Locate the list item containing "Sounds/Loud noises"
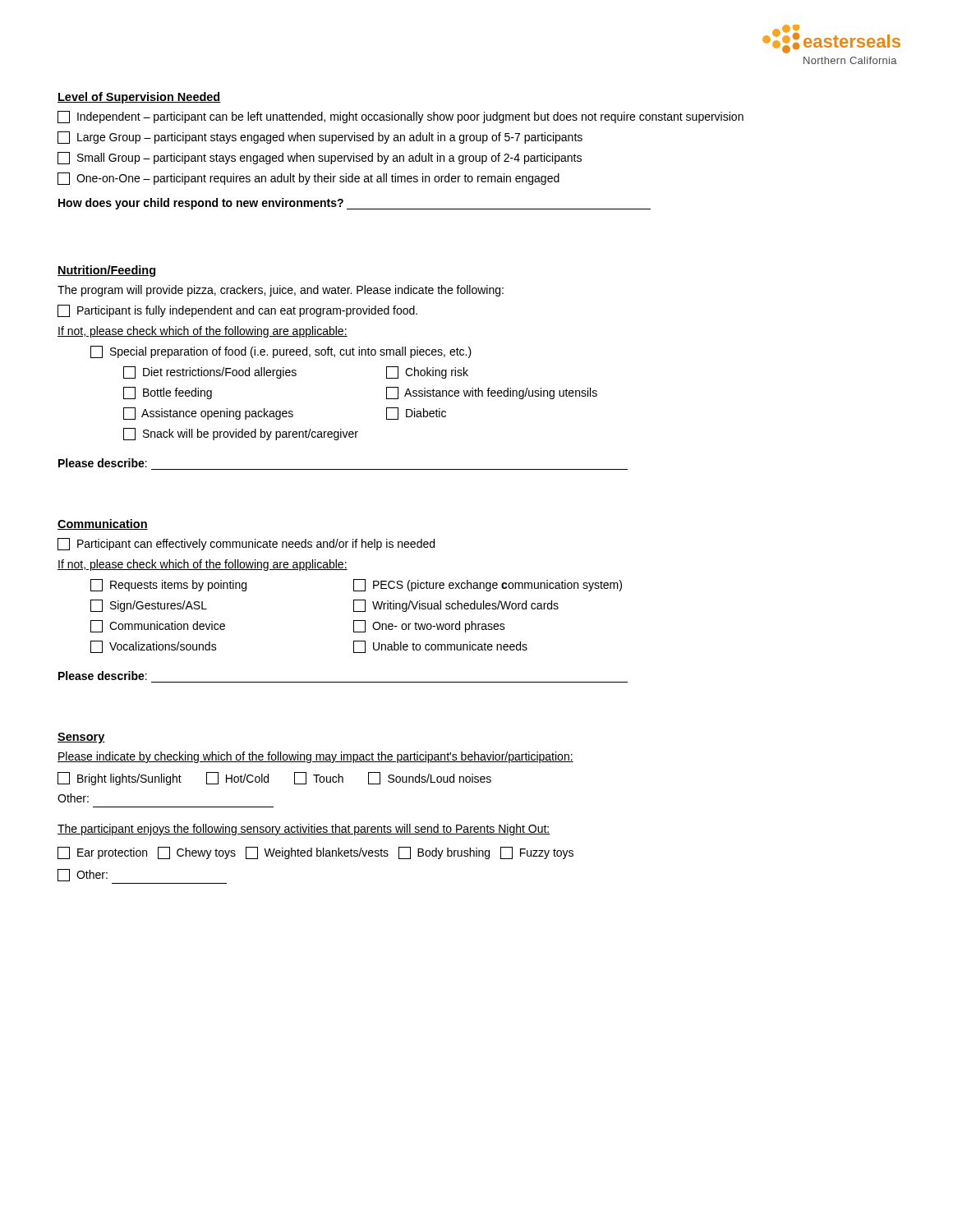The image size is (953, 1232). click(430, 779)
